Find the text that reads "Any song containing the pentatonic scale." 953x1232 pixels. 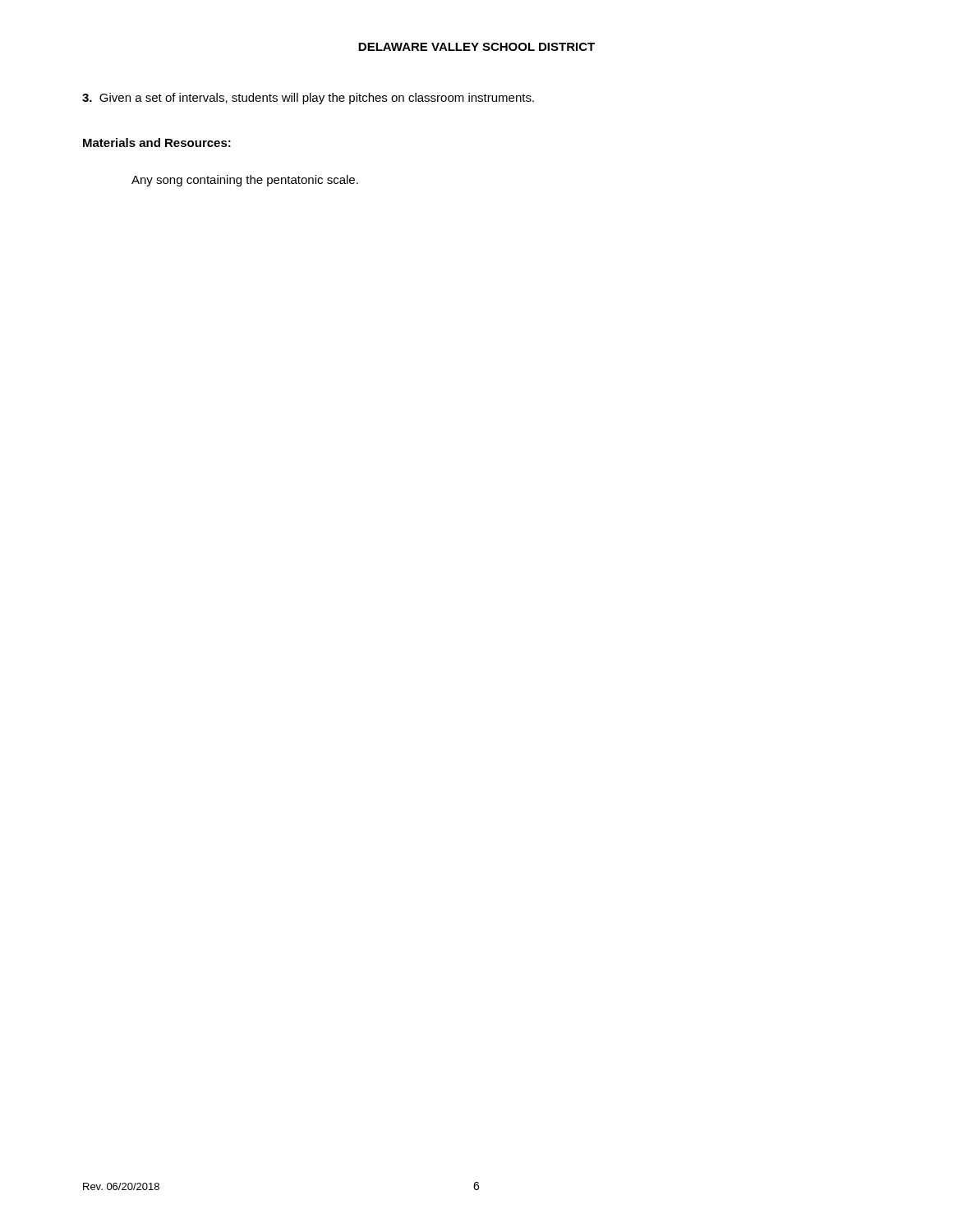tap(245, 179)
